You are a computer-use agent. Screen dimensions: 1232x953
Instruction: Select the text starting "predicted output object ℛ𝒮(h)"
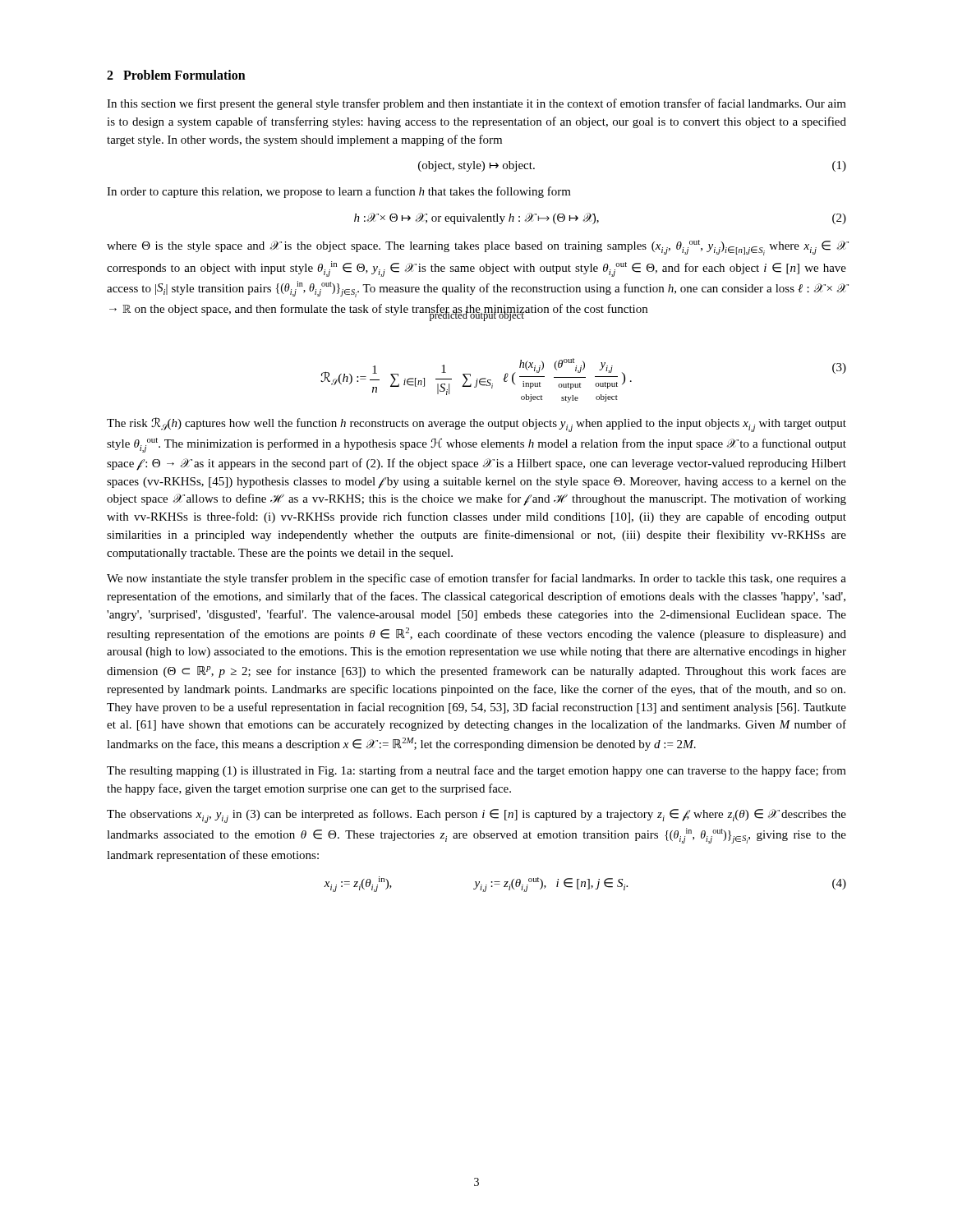476,368
